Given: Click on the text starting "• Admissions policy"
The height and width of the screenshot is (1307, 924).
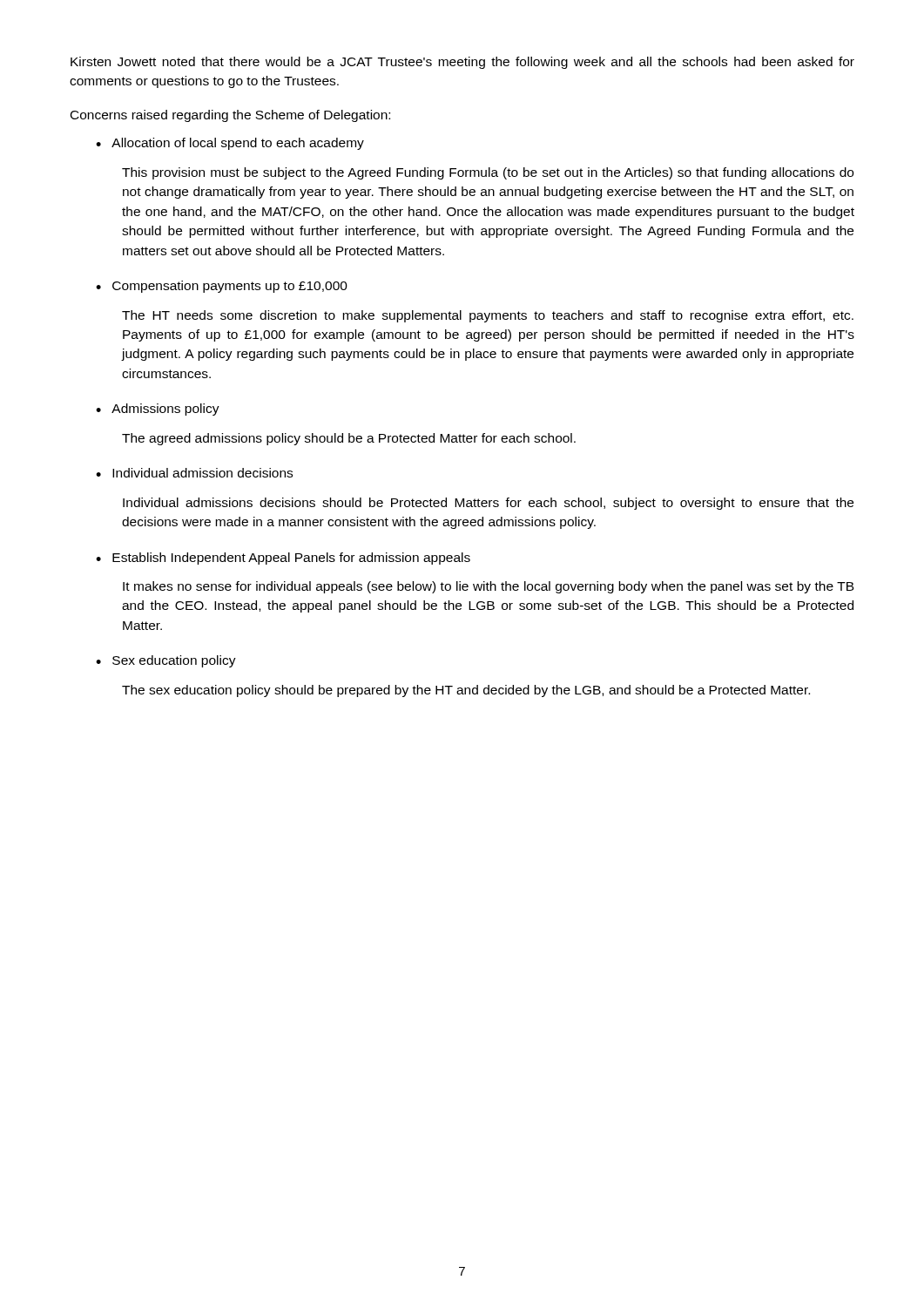Looking at the screenshot, I should 157,410.
